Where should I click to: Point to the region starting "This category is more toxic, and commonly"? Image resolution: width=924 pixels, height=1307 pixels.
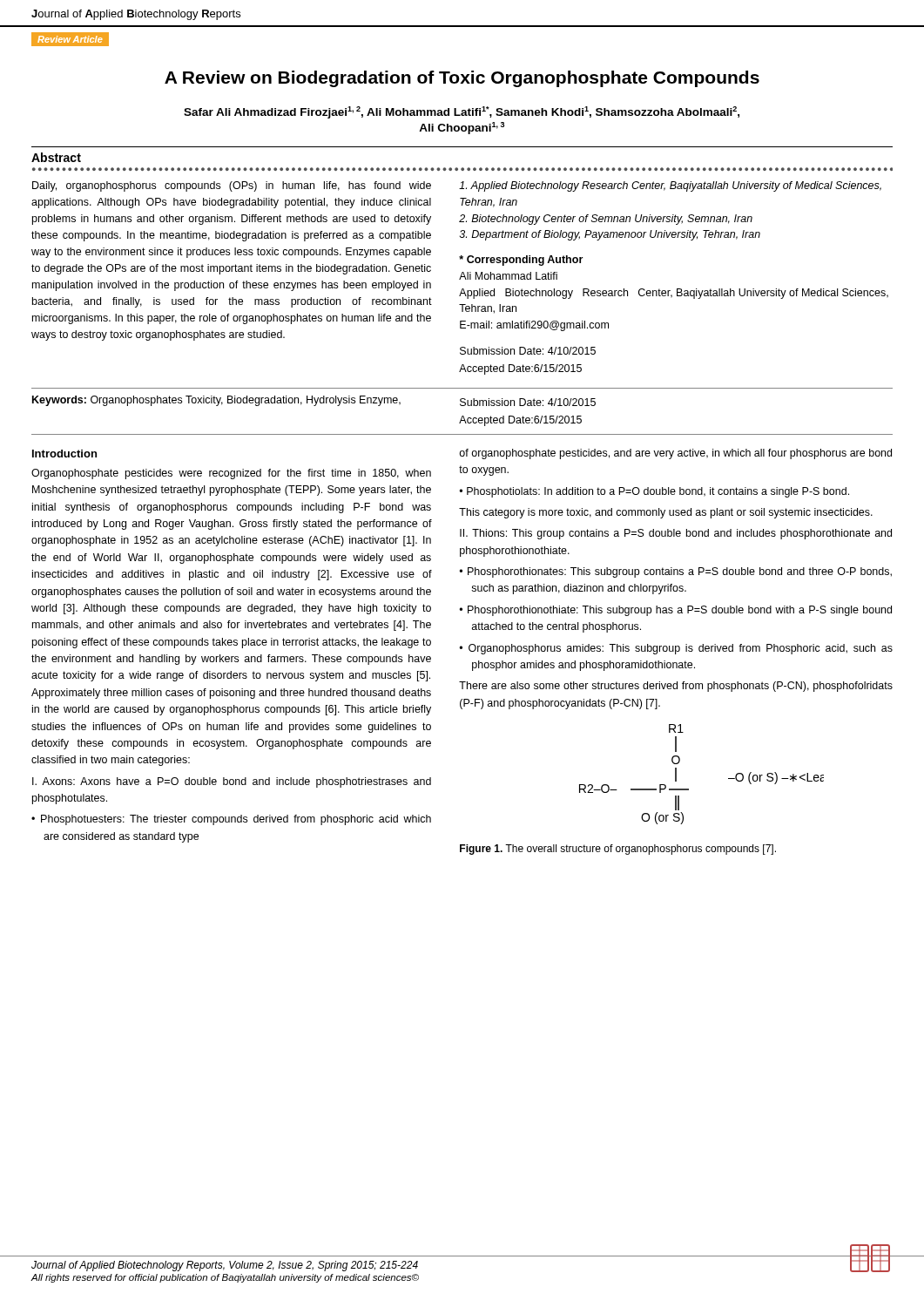(666, 512)
